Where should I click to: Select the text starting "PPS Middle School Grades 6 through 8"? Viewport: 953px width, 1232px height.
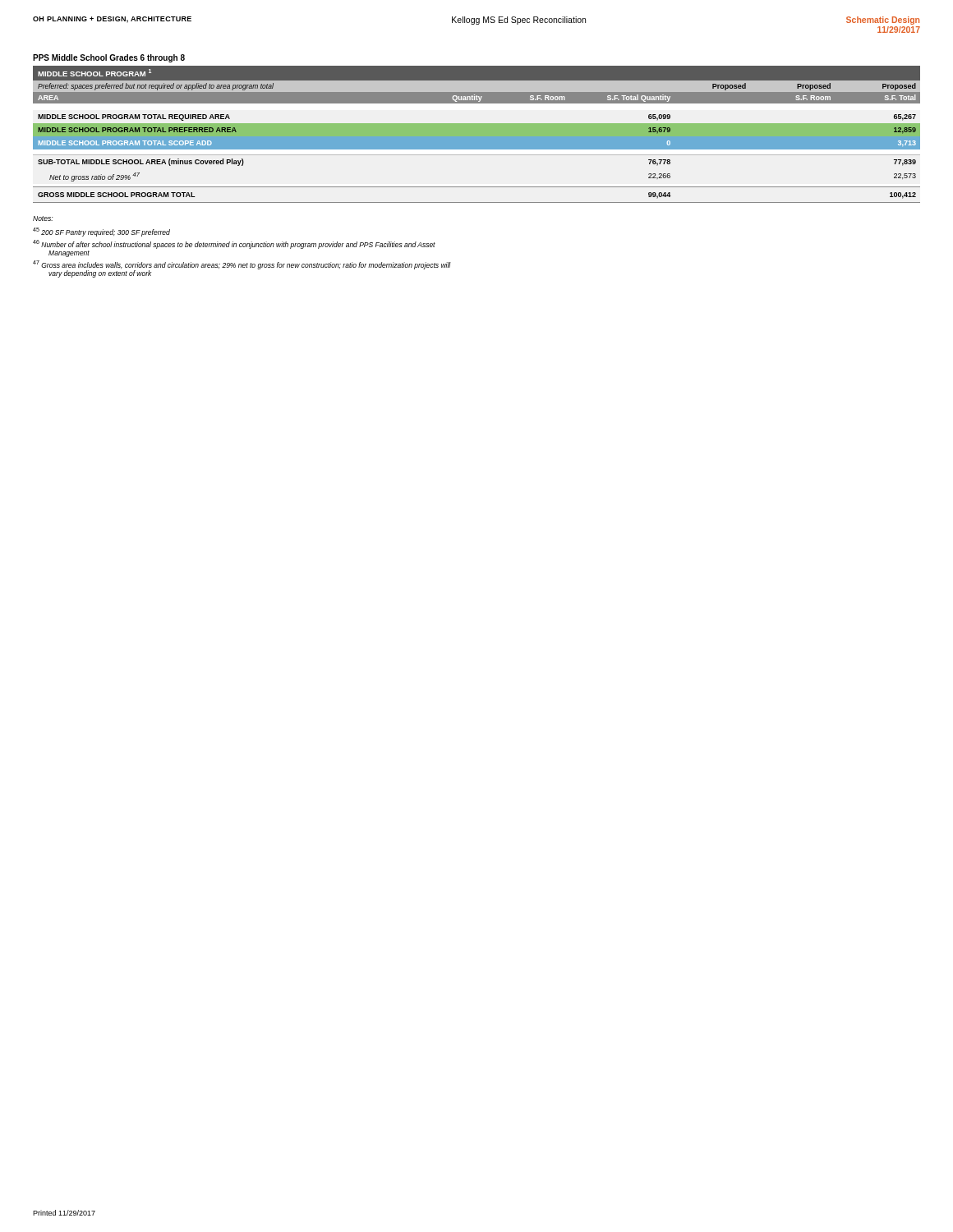109,58
